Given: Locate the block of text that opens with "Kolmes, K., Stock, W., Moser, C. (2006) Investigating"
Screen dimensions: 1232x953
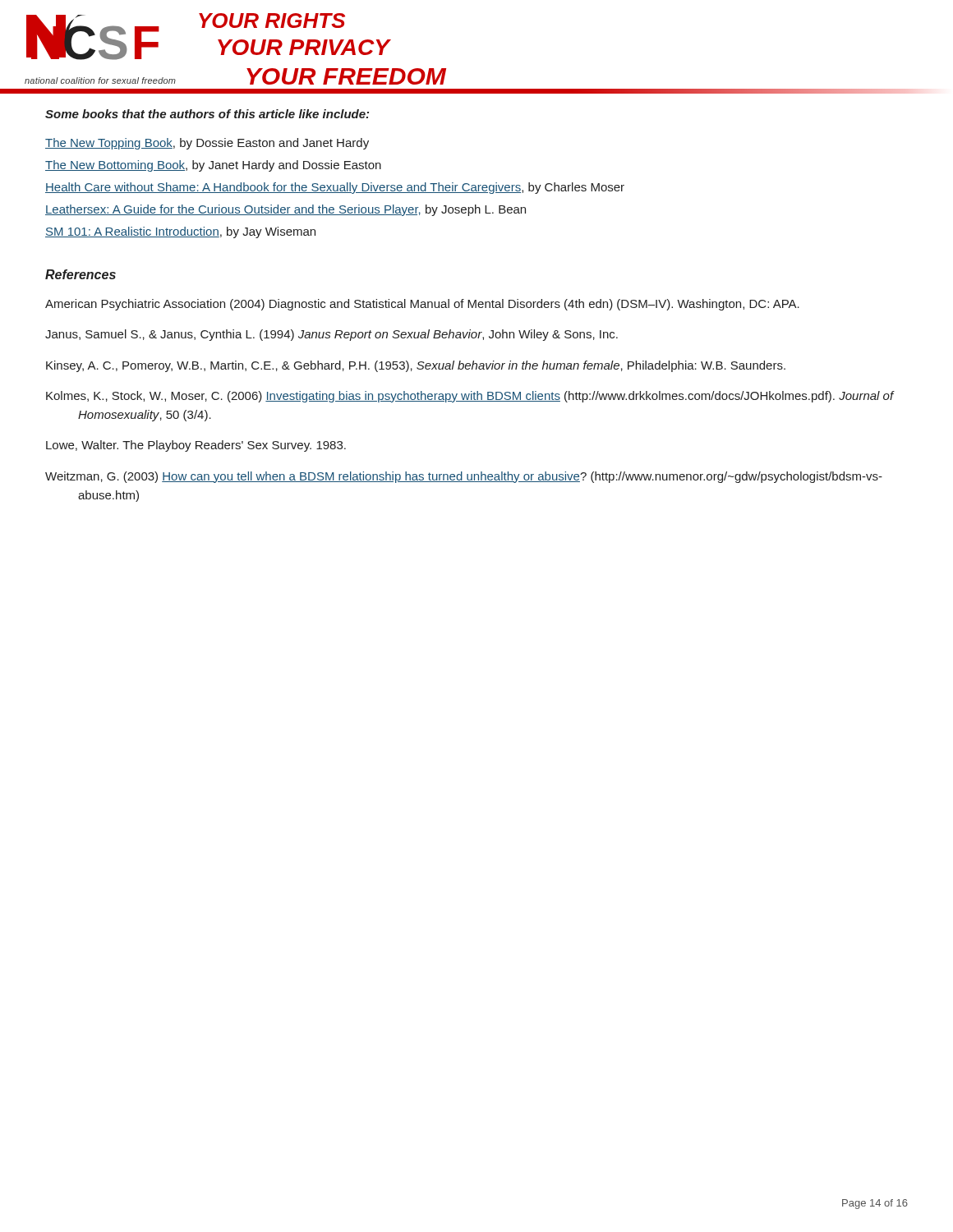Looking at the screenshot, I should click(469, 405).
